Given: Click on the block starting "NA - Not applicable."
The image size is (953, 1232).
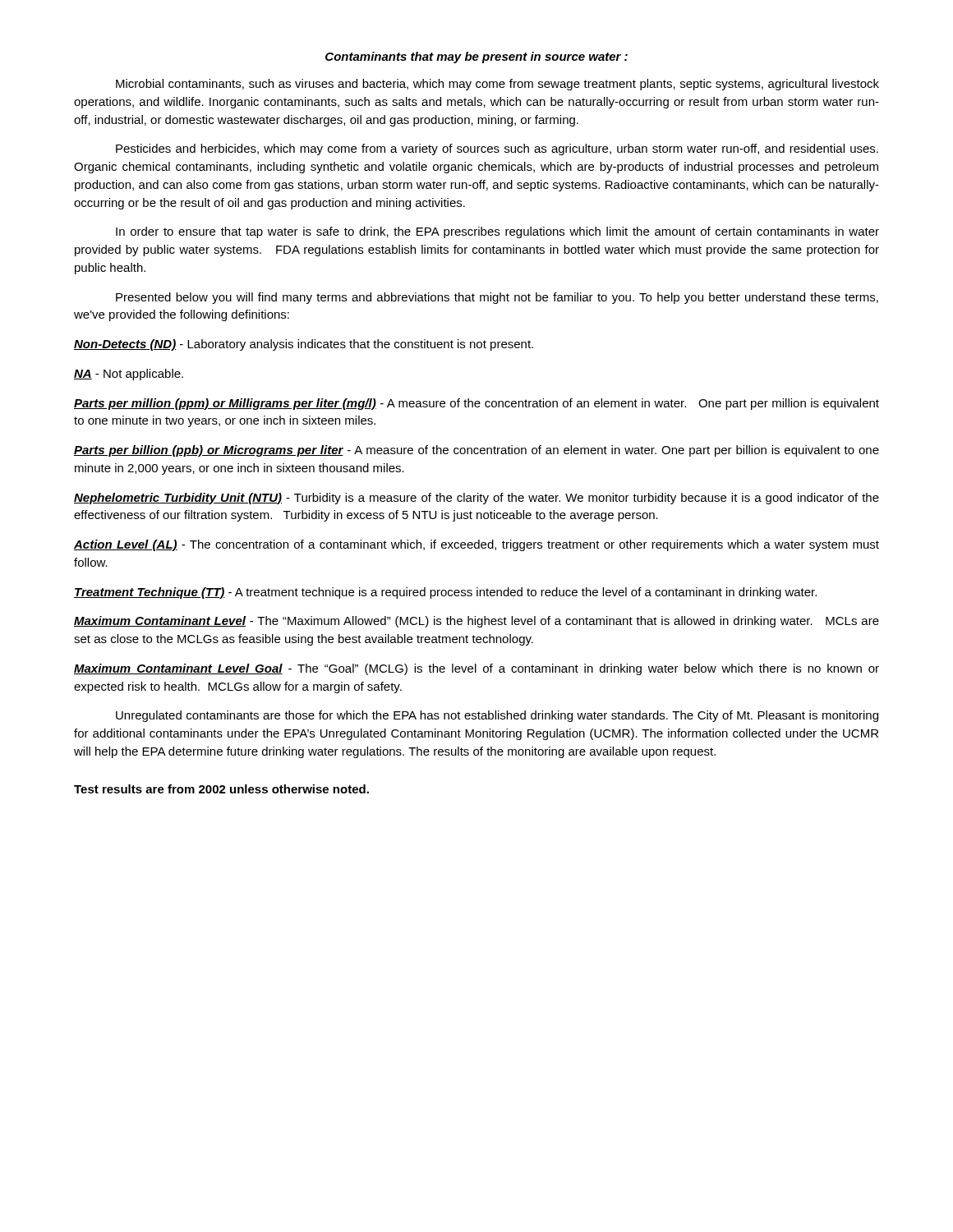Looking at the screenshot, I should coord(129,373).
